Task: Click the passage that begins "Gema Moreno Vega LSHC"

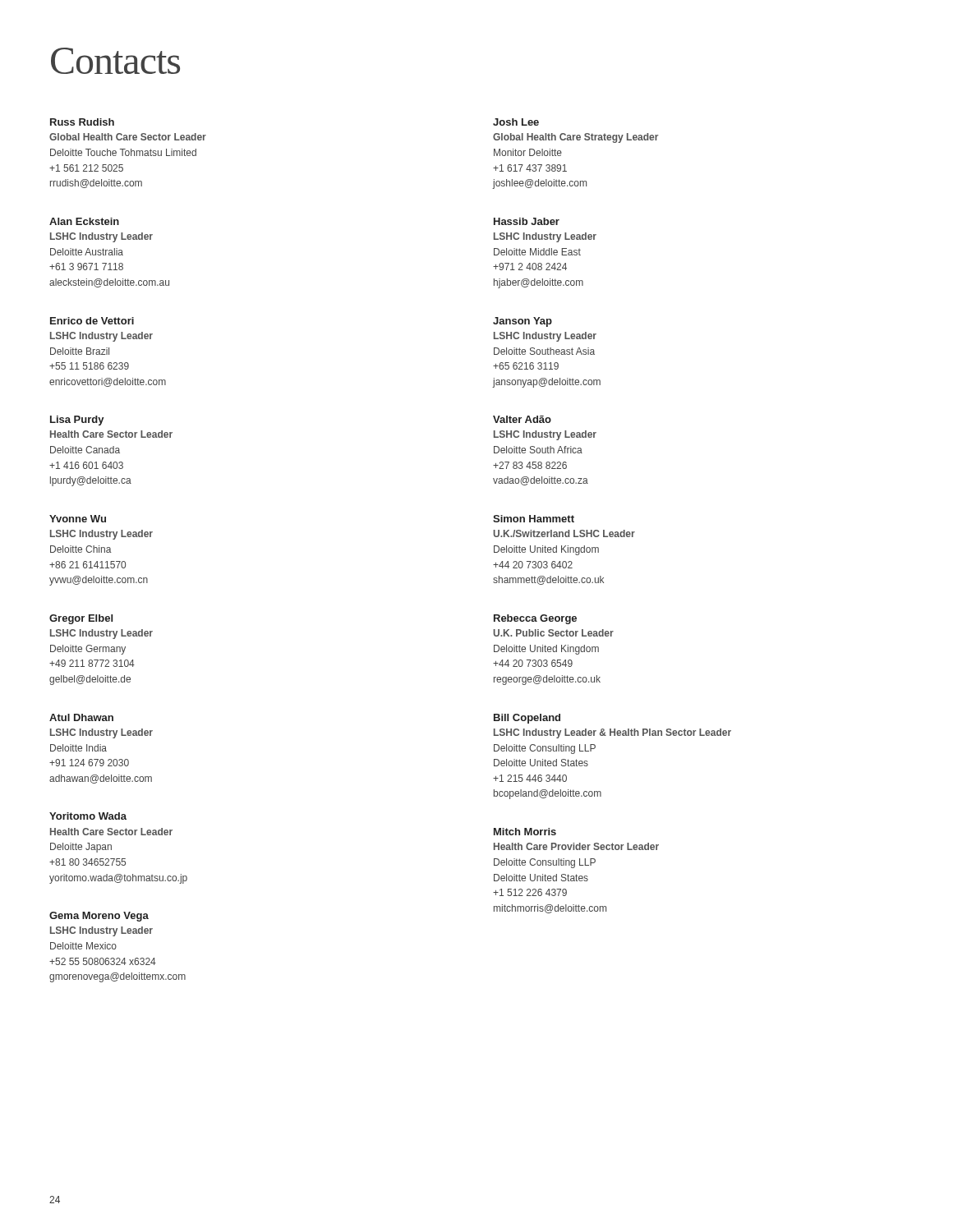Action: (99, 917)
